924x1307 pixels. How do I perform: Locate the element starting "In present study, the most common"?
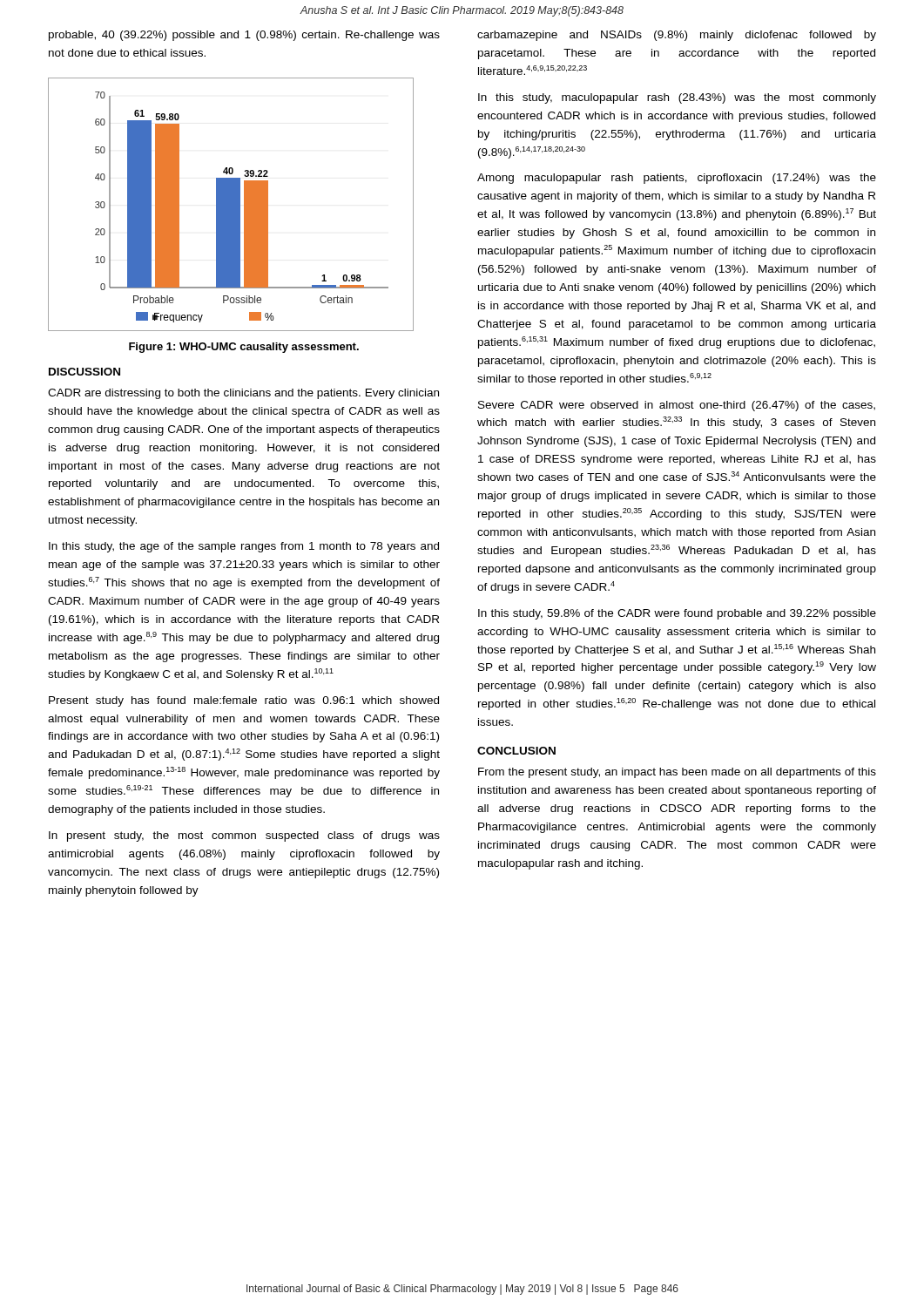[x=244, y=863]
